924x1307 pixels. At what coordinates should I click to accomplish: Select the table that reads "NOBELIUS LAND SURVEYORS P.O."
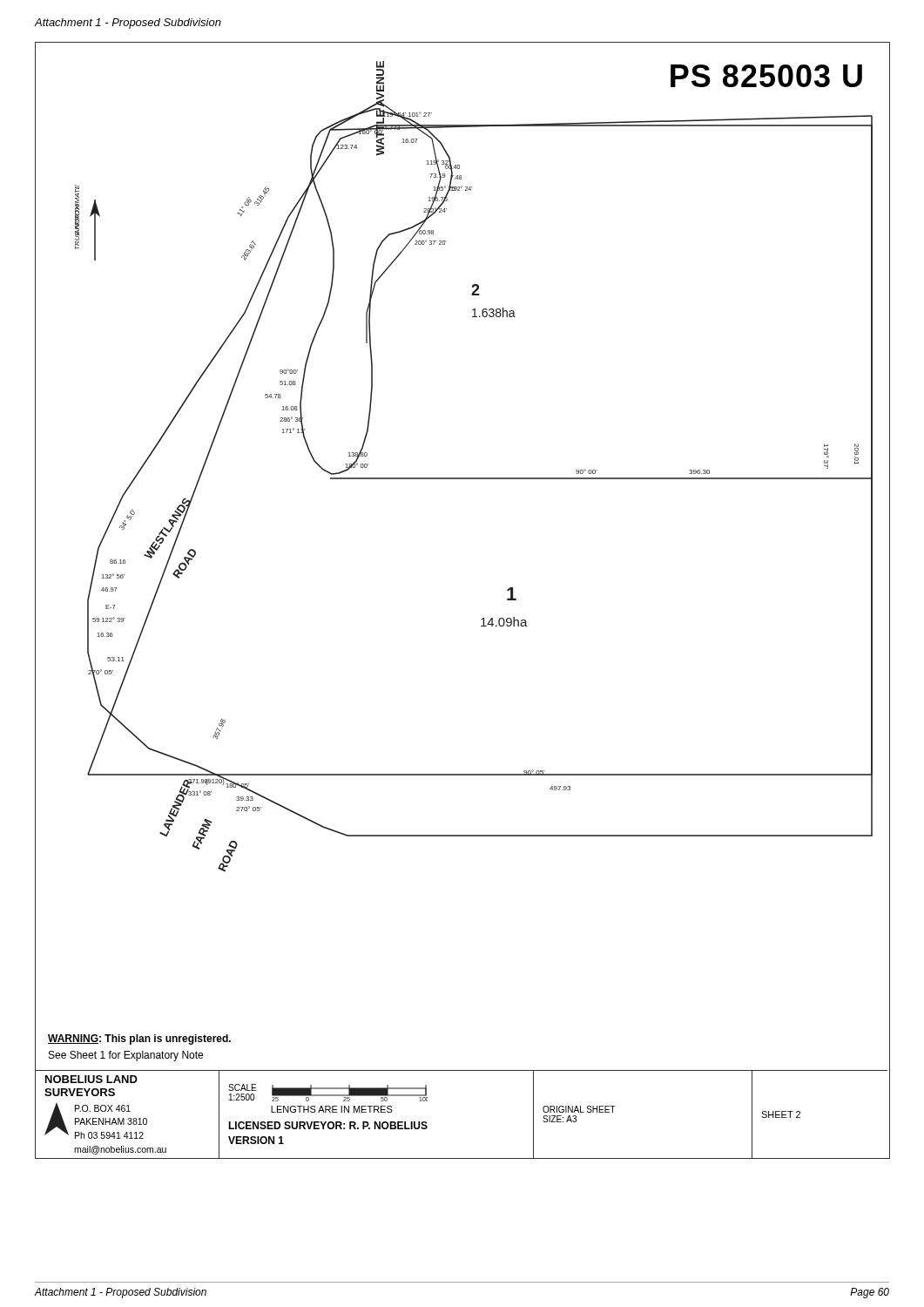(x=128, y=1114)
